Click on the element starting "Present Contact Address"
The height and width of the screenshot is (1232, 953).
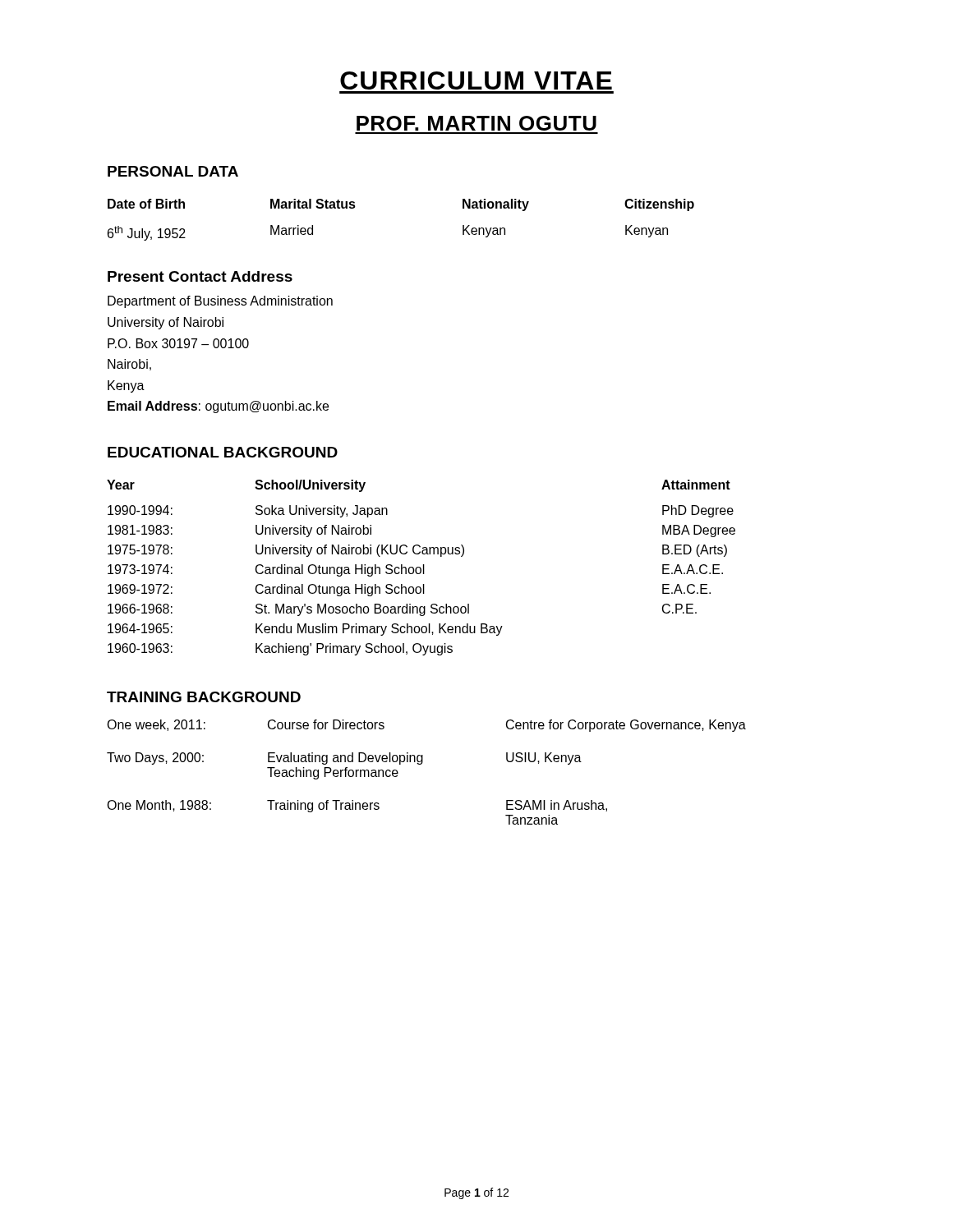[200, 277]
